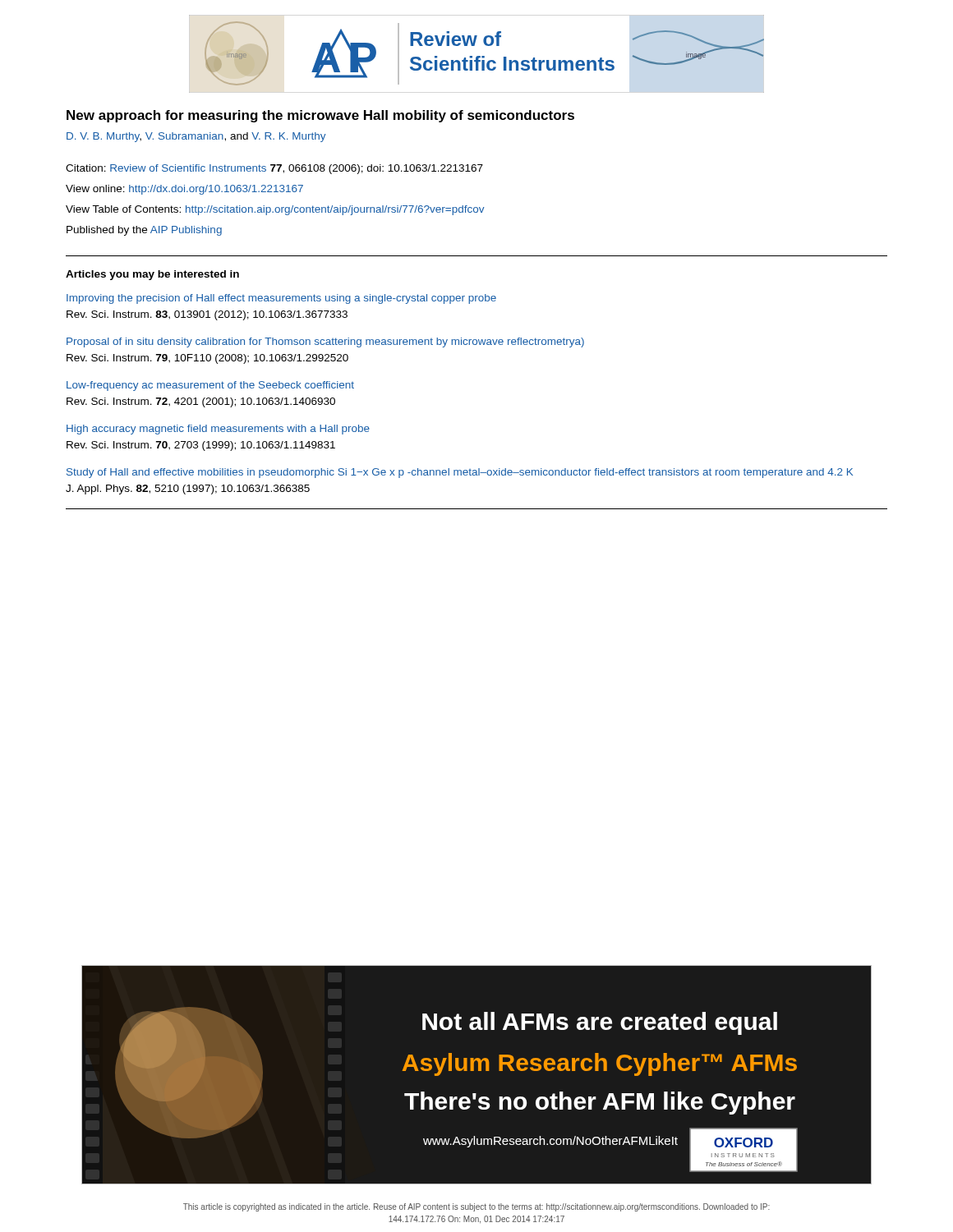Navigate to the element starting "Articles you may be interested in"

pos(153,274)
